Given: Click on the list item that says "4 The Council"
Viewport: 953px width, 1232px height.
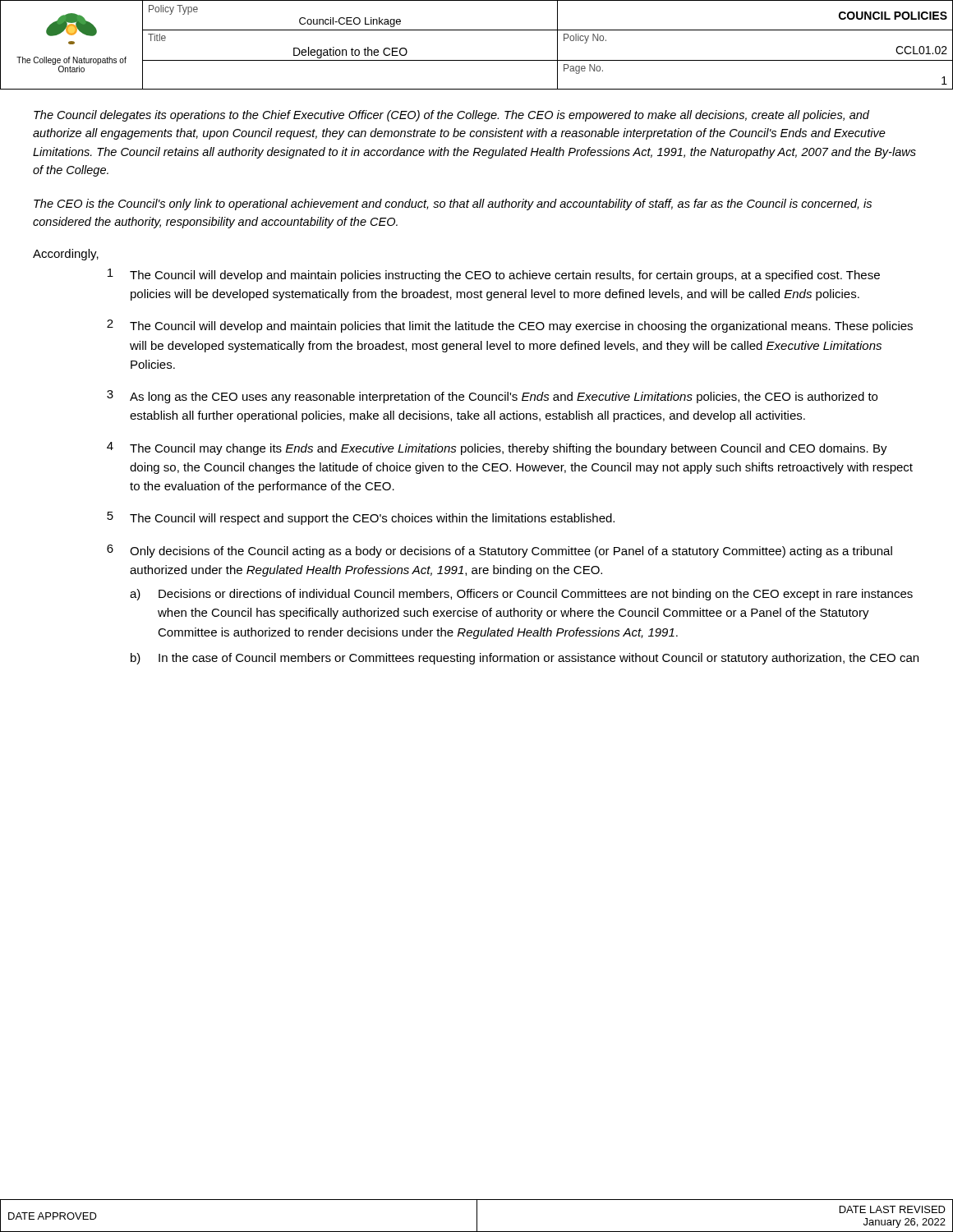Looking at the screenshot, I should click(501, 467).
